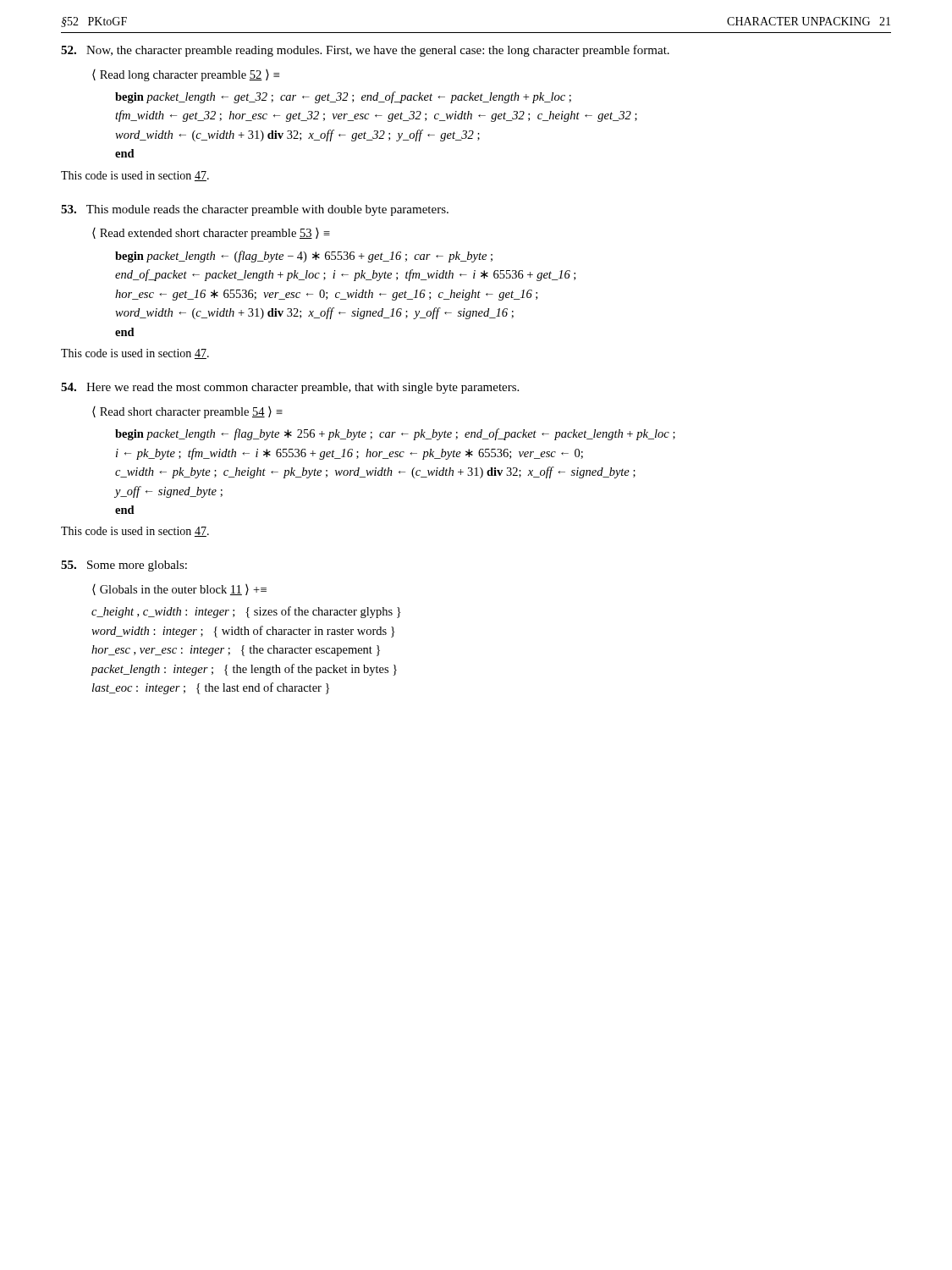The height and width of the screenshot is (1270, 952).
Task: Find the block on this page that starts "Here we read the"
Action: point(476,387)
